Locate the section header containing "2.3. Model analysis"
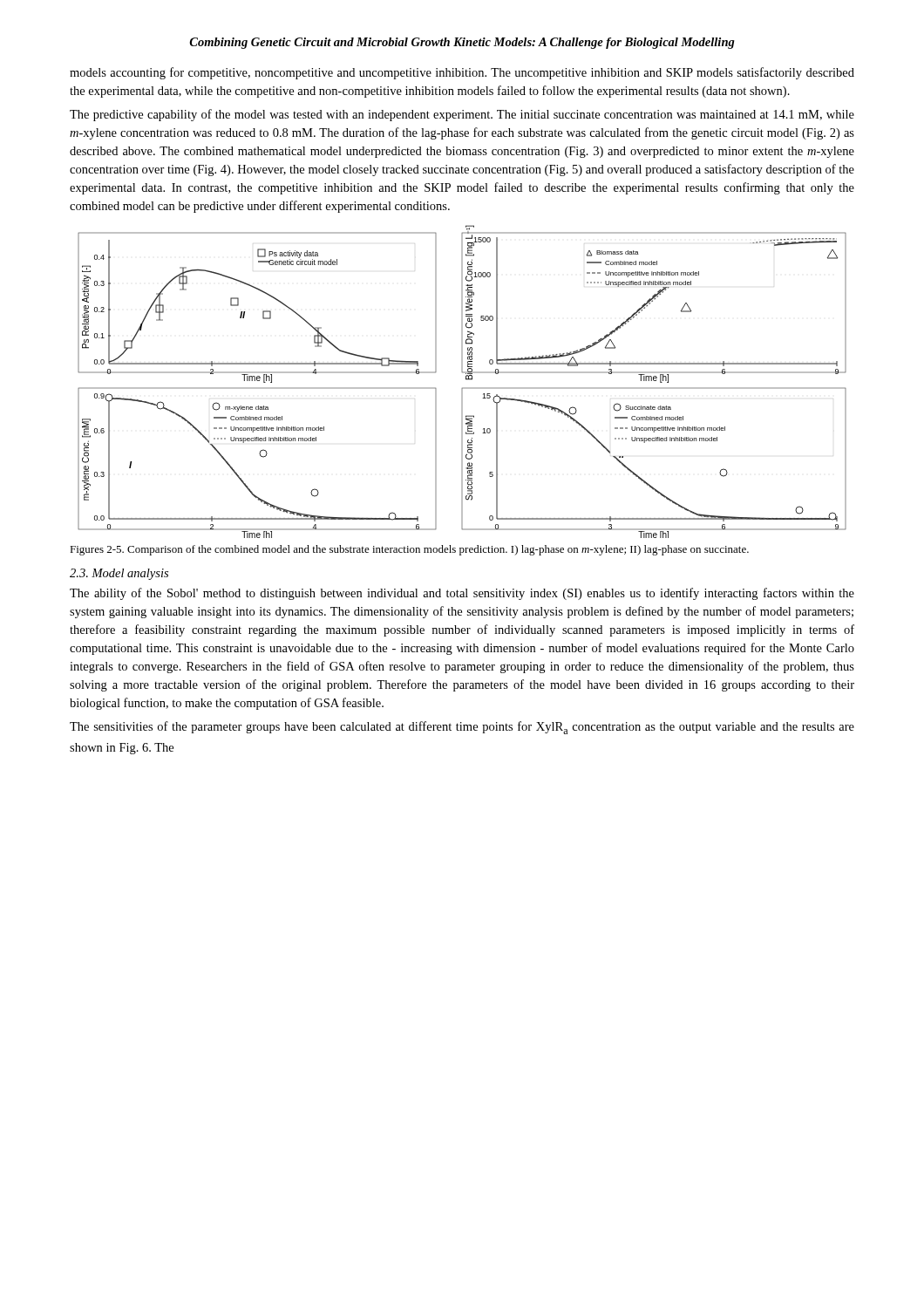Screen dimensions: 1308x924 click(119, 573)
